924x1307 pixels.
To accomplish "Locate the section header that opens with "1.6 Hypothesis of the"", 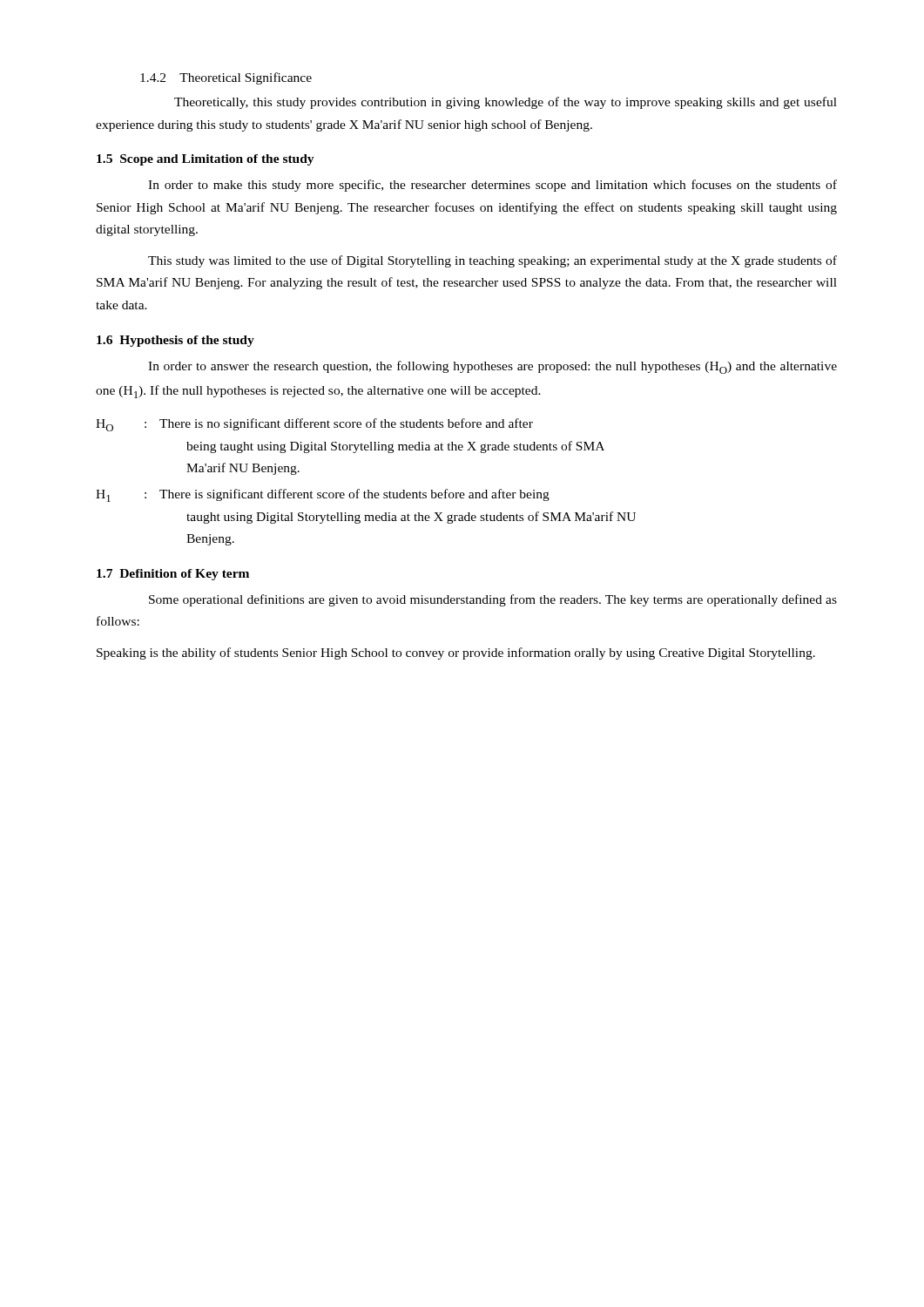I will [175, 339].
